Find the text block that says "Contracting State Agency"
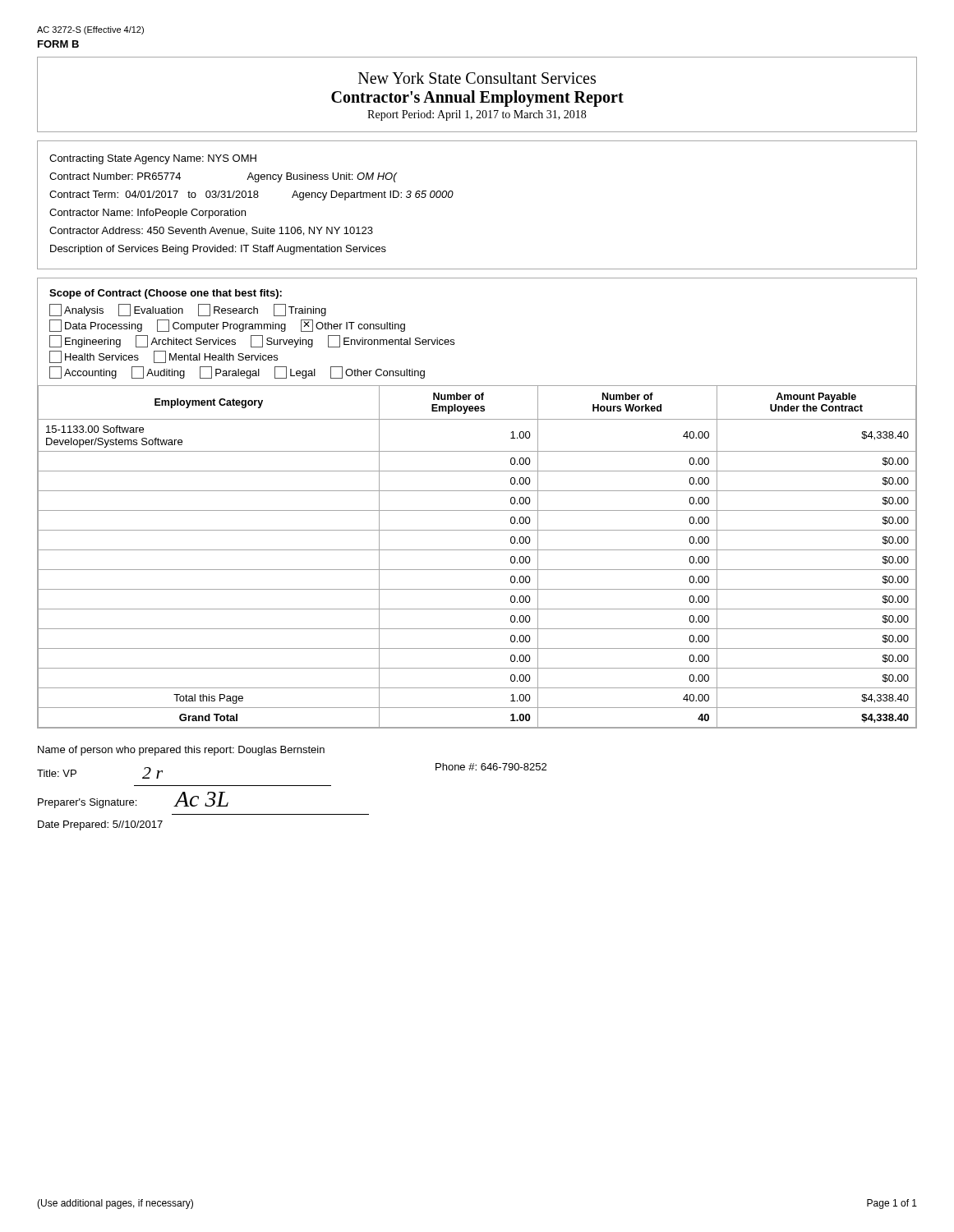The width and height of the screenshot is (954, 1232). [x=153, y=159]
